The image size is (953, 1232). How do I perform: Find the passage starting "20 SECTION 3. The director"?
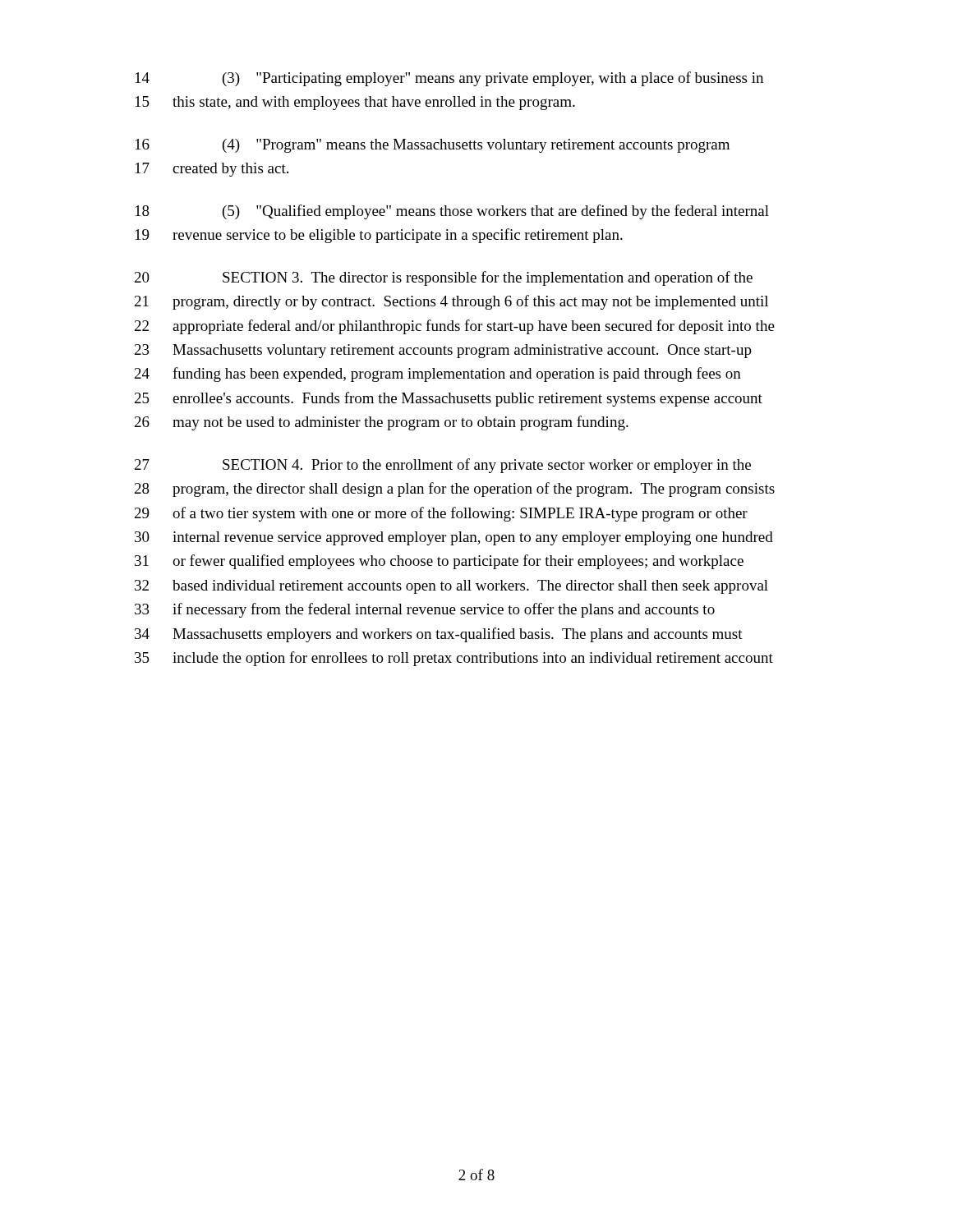(476, 350)
